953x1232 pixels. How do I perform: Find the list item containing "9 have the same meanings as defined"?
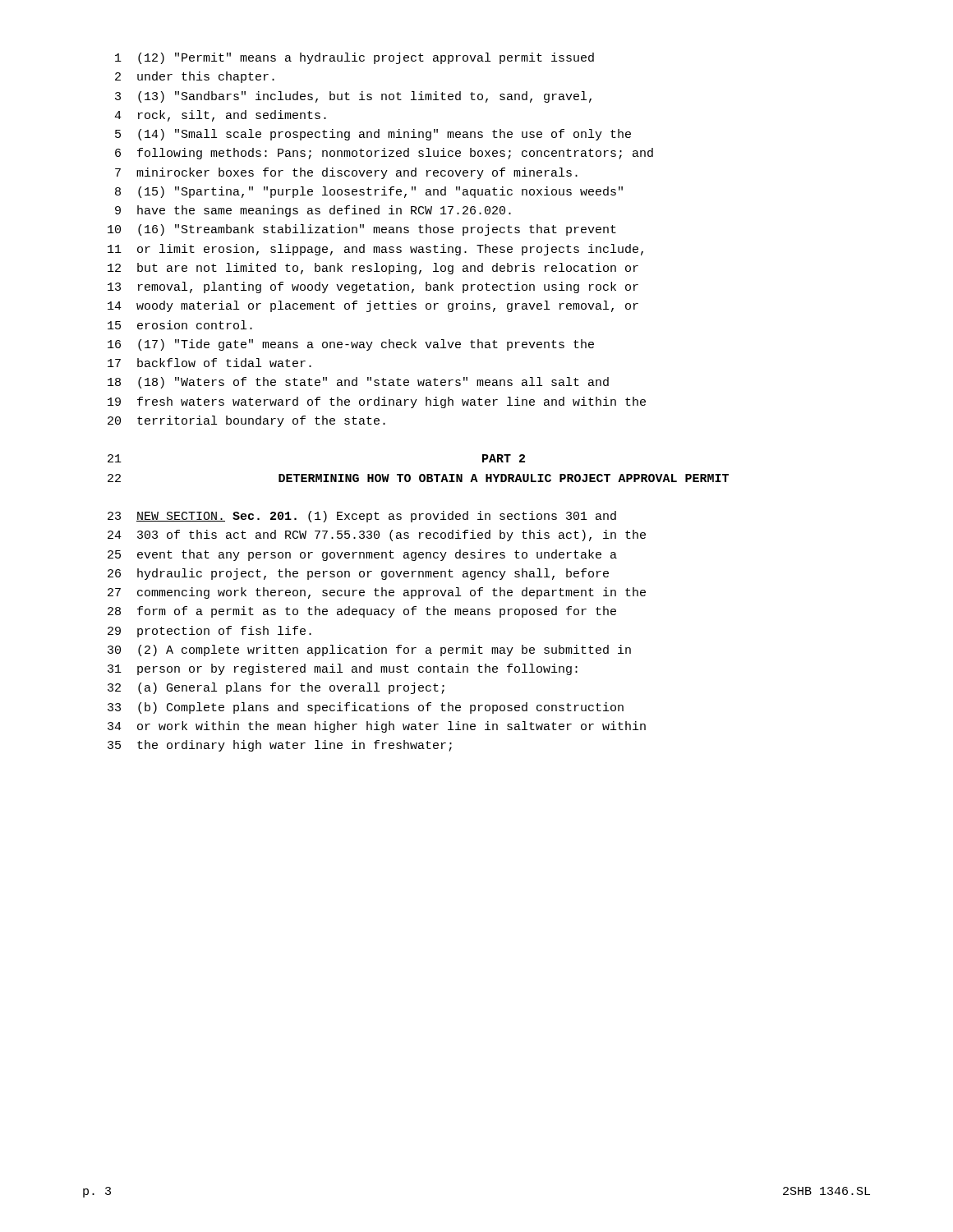coord(476,212)
